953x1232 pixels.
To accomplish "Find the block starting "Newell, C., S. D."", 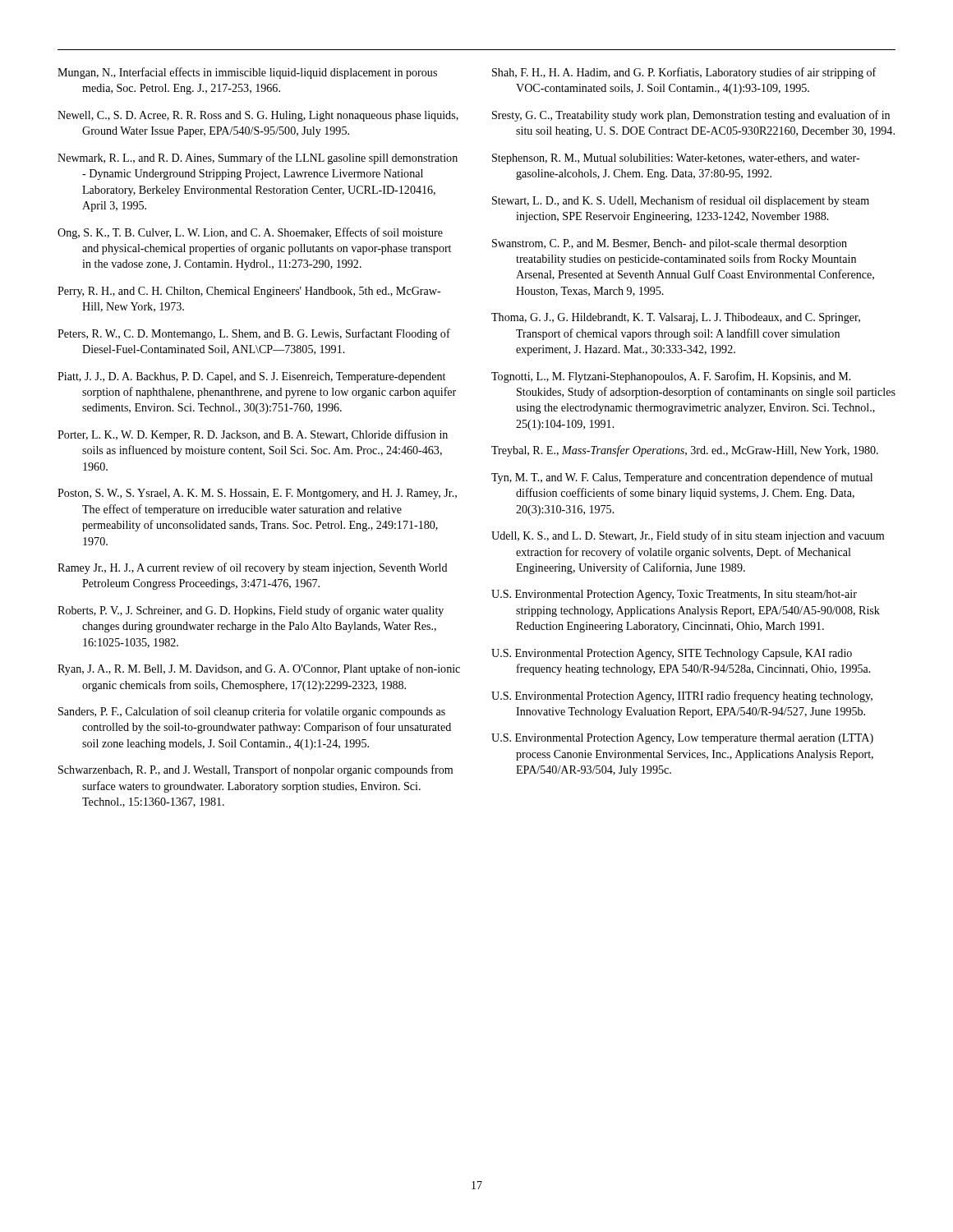I will pos(258,123).
